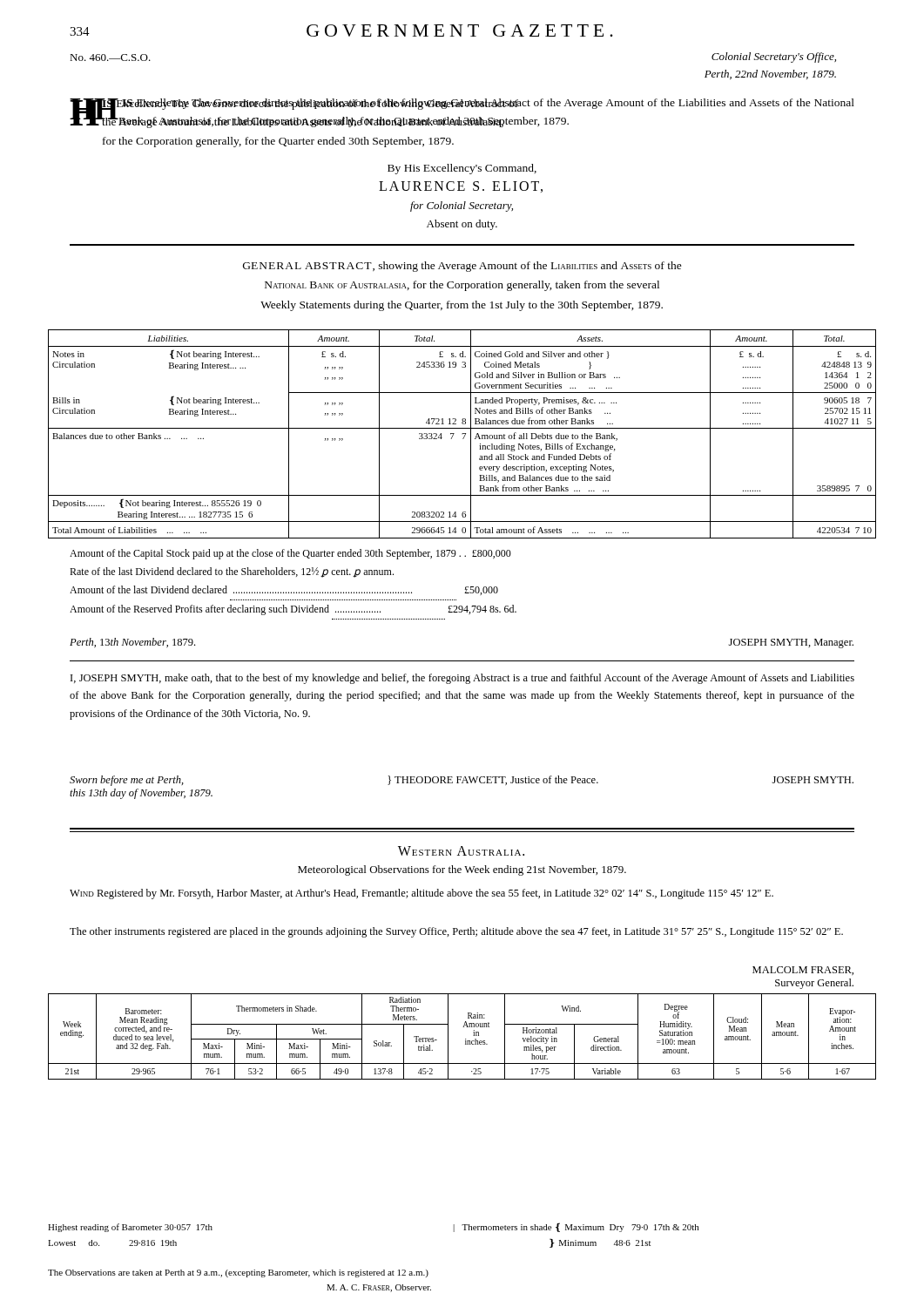Navigate to the text block starting "By His Excellency's Command,"
Viewport: 924px width, 1307px height.
pyautogui.click(x=462, y=168)
